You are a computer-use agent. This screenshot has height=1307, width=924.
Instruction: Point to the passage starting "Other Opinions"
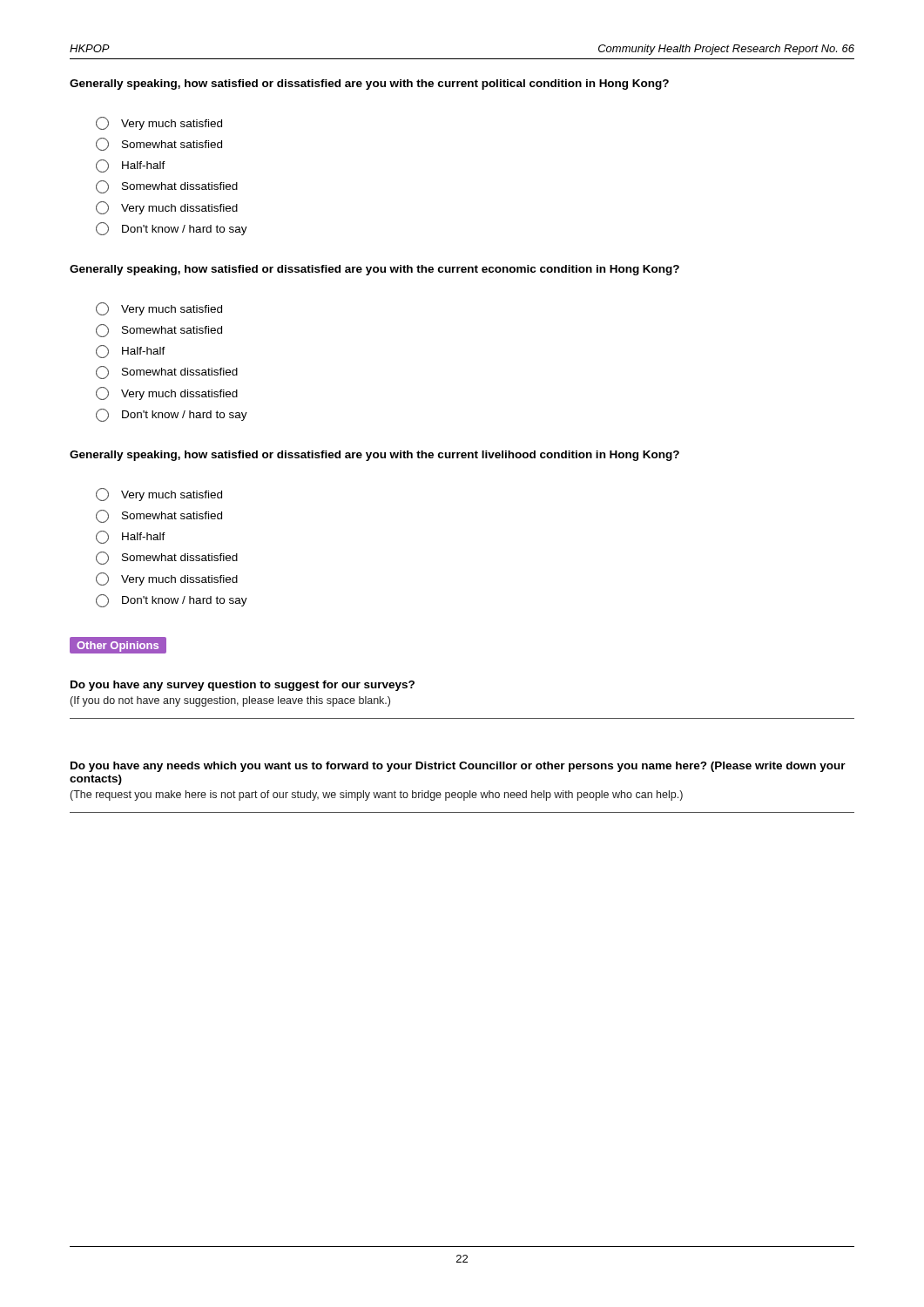[x=118, y=645]
